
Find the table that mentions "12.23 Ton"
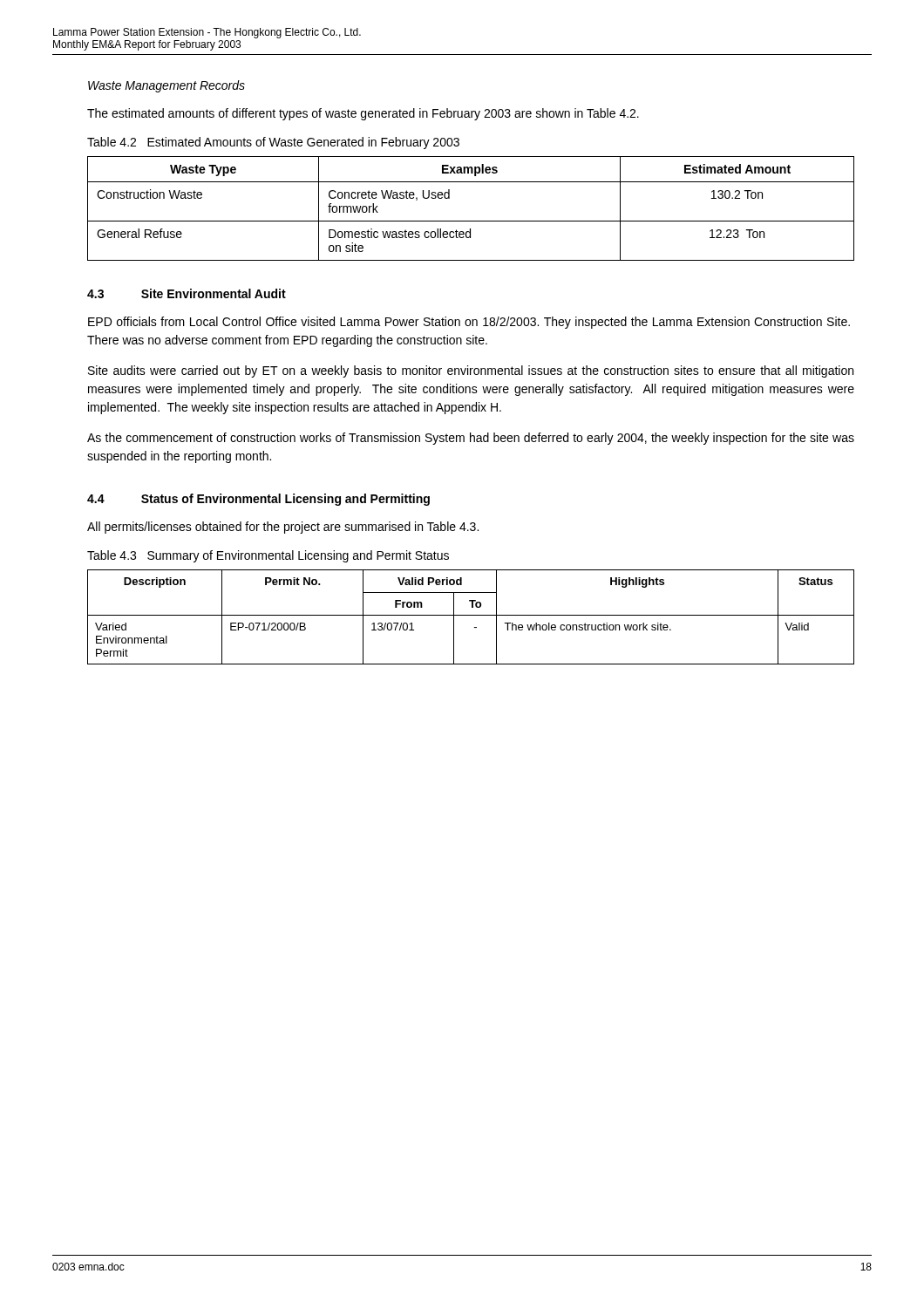tap(471, 208)
